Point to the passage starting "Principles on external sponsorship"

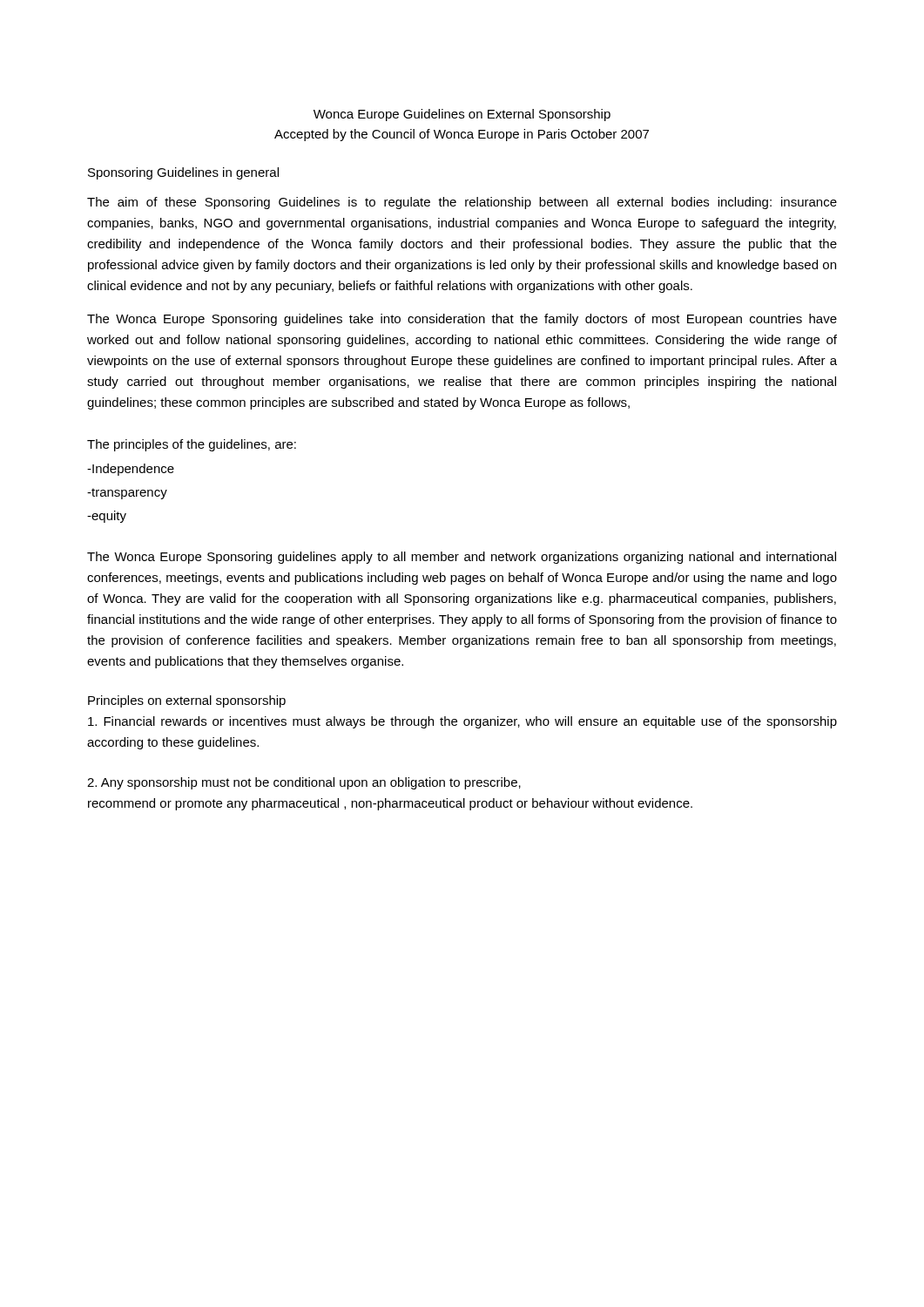tap(187, 700)
